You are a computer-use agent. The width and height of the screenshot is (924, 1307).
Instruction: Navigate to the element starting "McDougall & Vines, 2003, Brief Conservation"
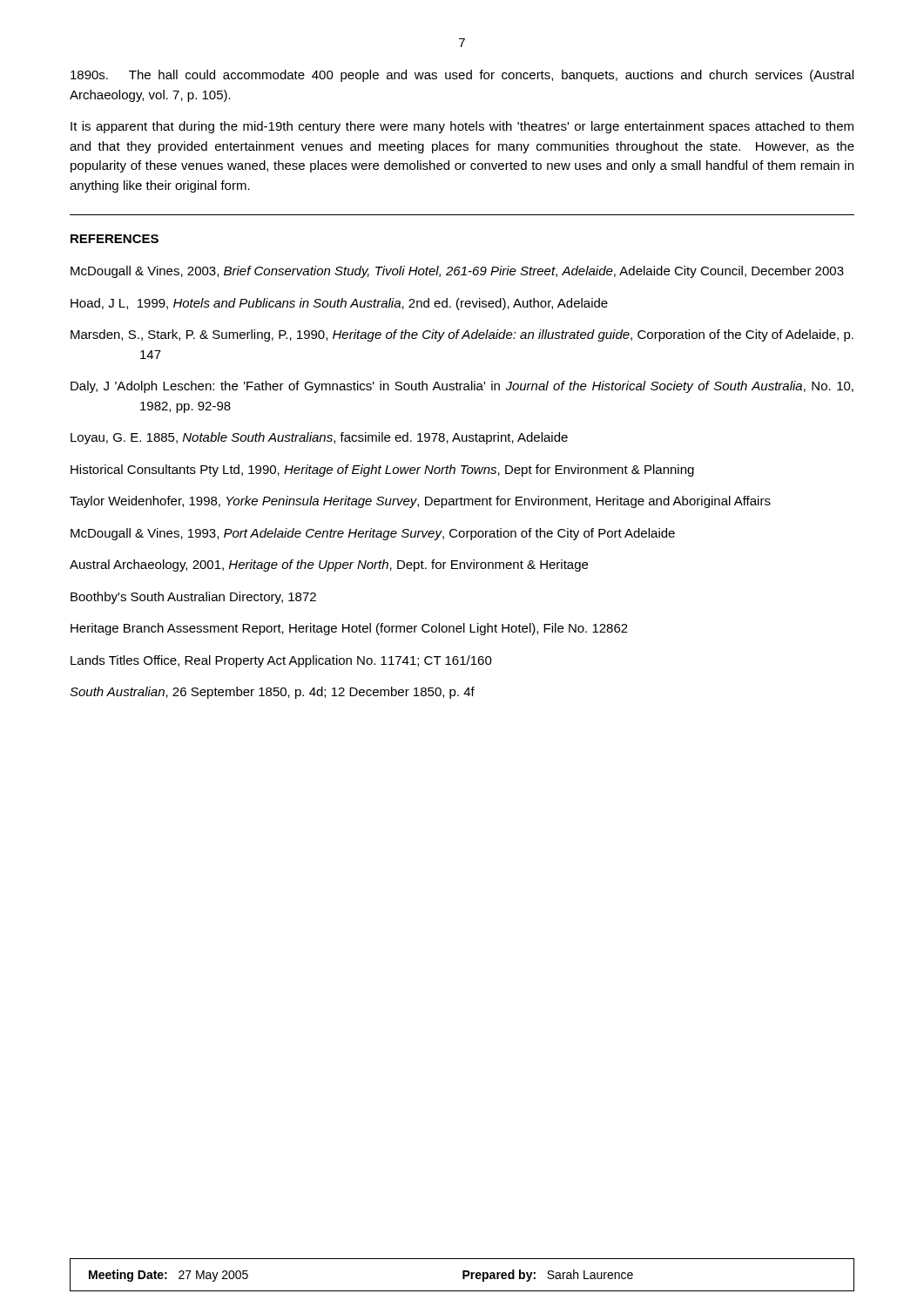pyautogui.click(x=457, y=271)
